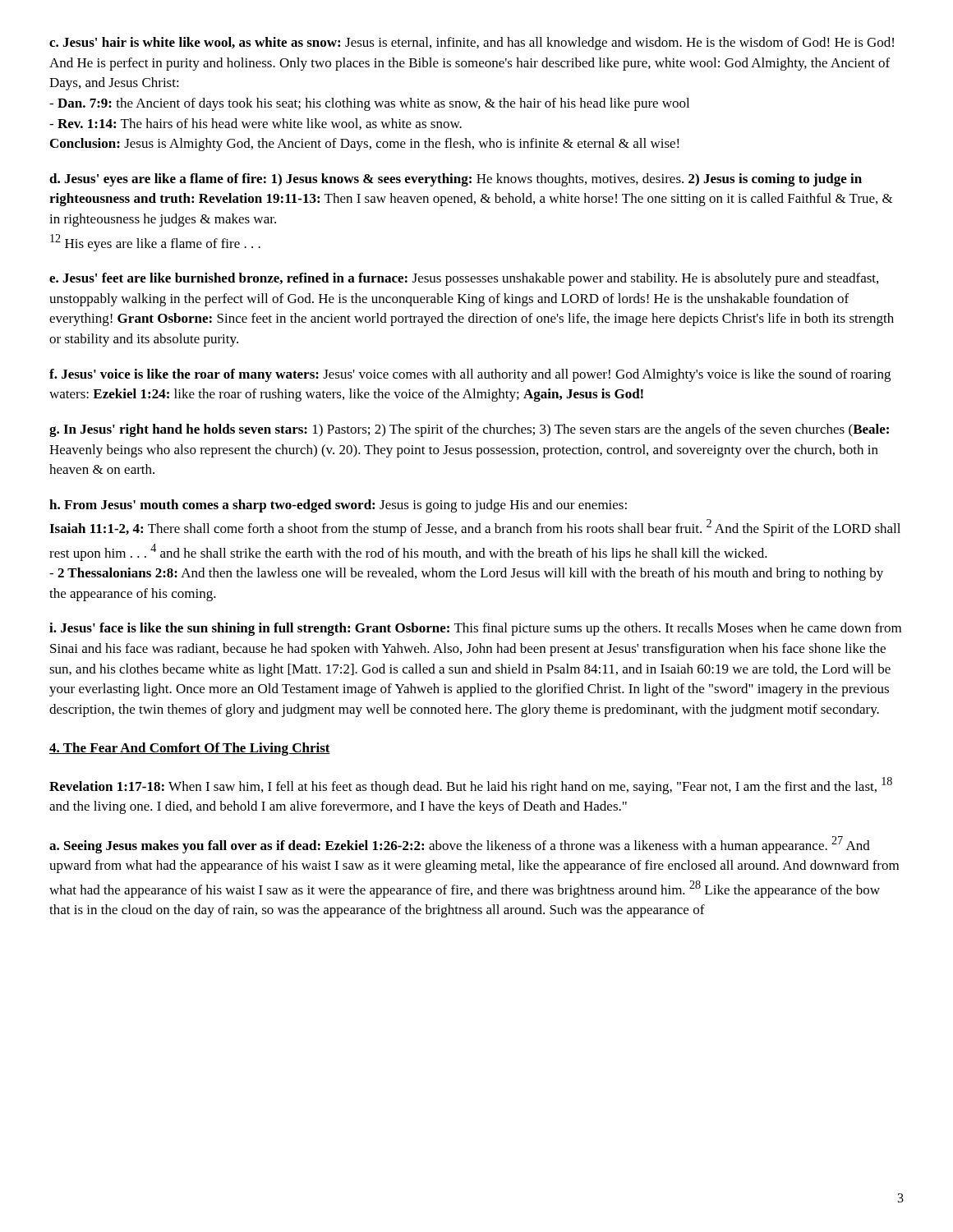This screenshot has height=1232, width=953.
Task: Select the region starting "g. In Jesus' right hand"
Action: 470,449
